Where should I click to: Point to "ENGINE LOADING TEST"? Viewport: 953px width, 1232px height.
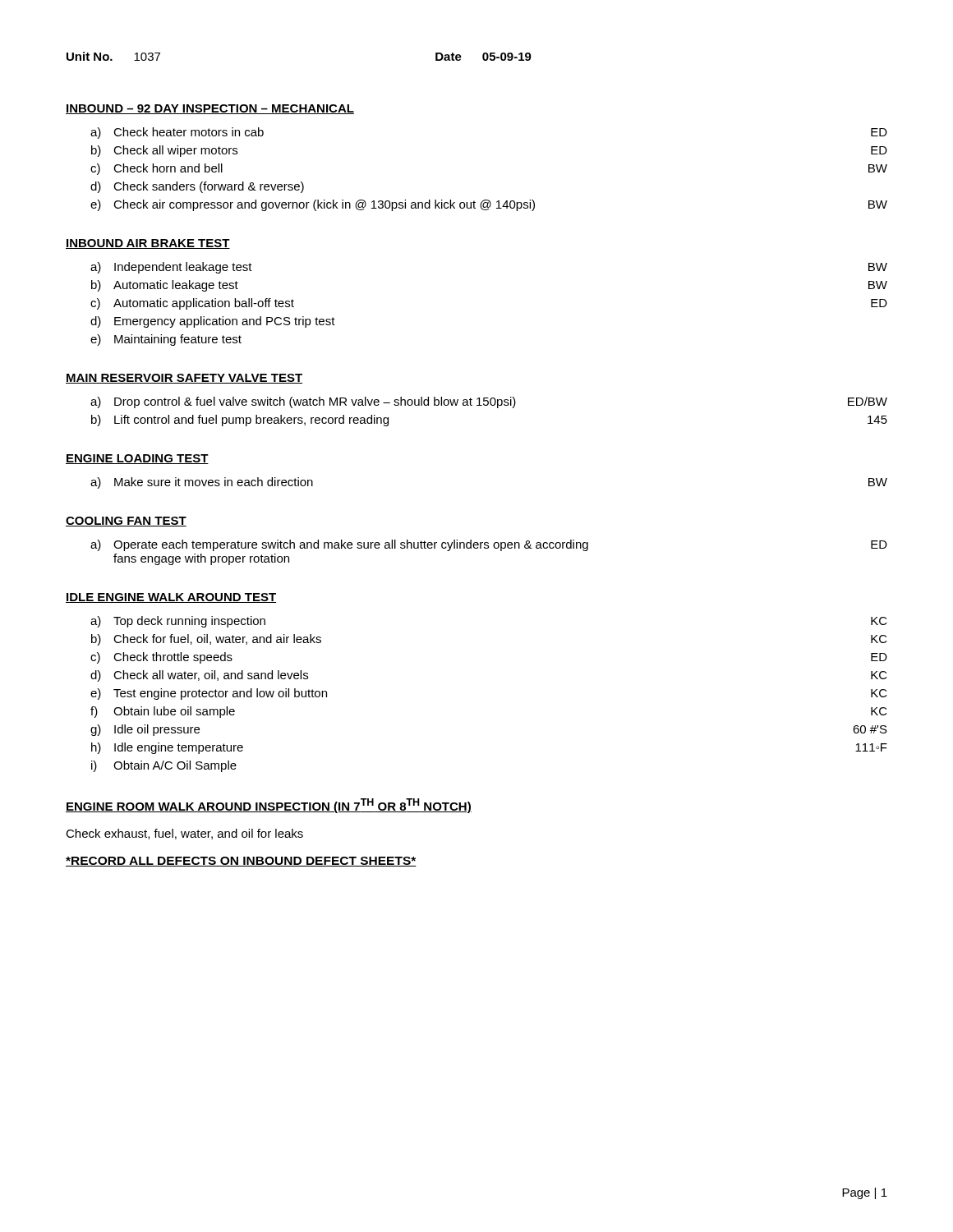click(137, 458)
